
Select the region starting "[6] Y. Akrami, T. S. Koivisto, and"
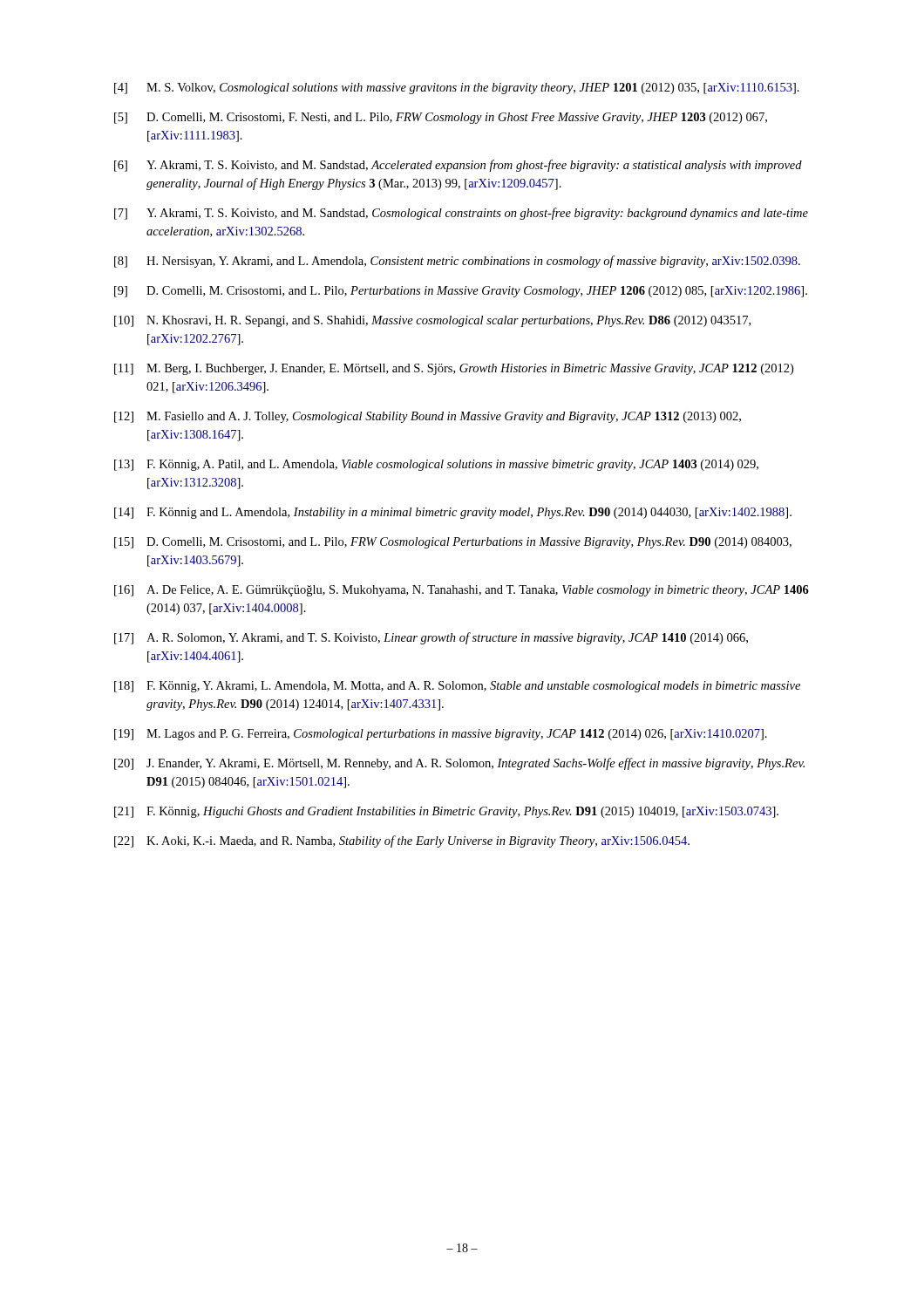pos(462,174)
